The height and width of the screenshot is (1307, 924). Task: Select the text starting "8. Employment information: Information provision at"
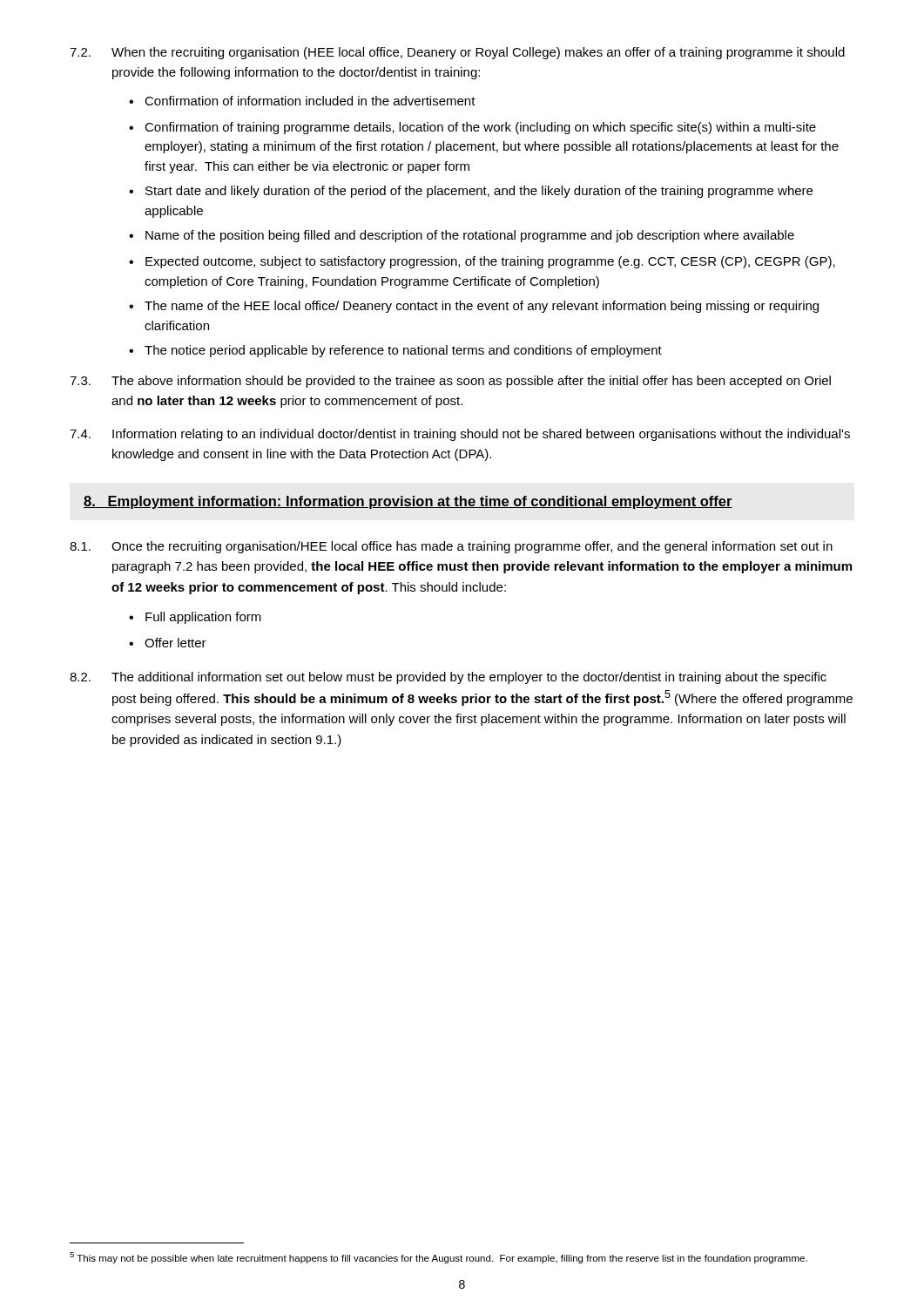coord(462,501)
